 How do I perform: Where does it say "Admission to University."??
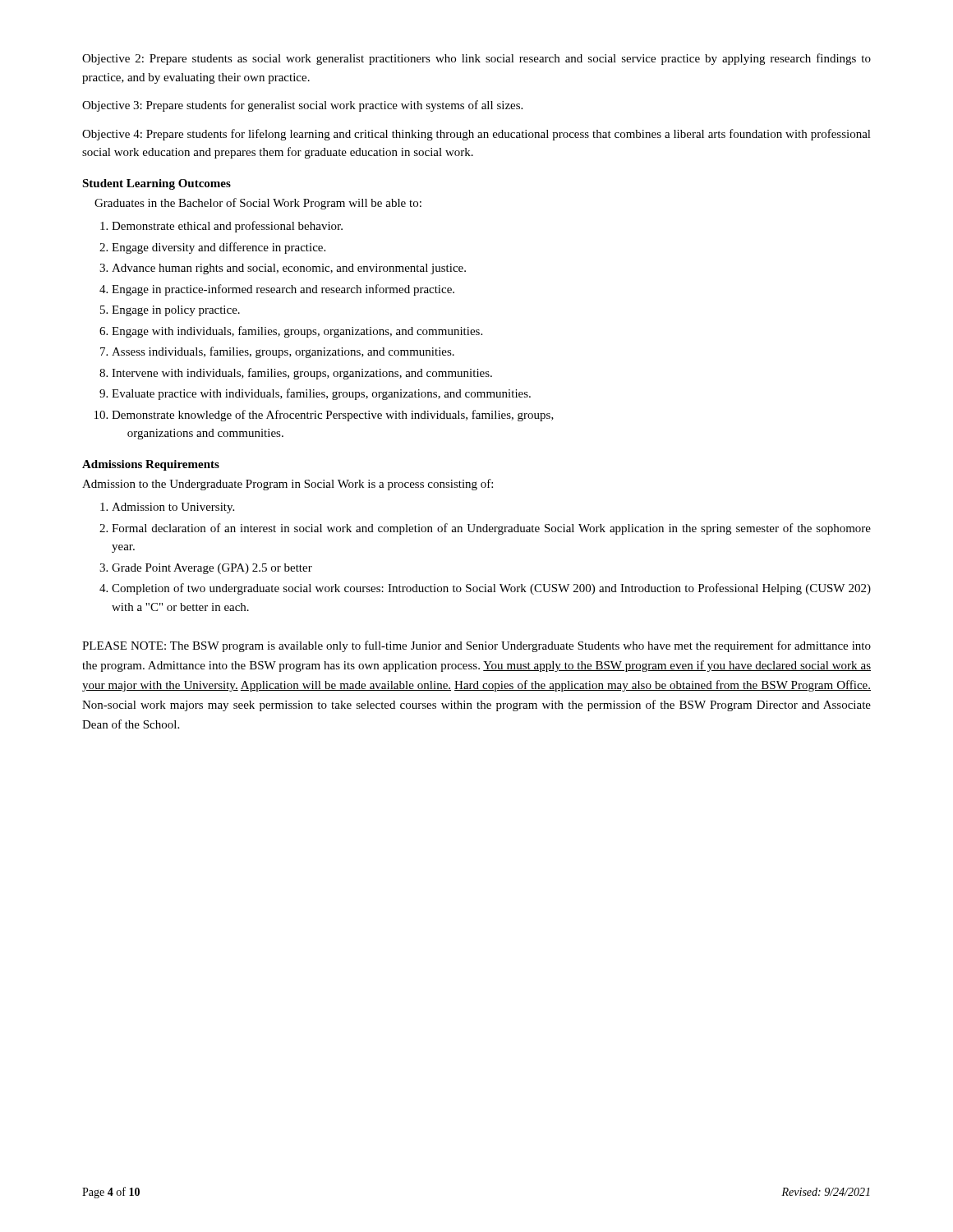coord(173,507)
